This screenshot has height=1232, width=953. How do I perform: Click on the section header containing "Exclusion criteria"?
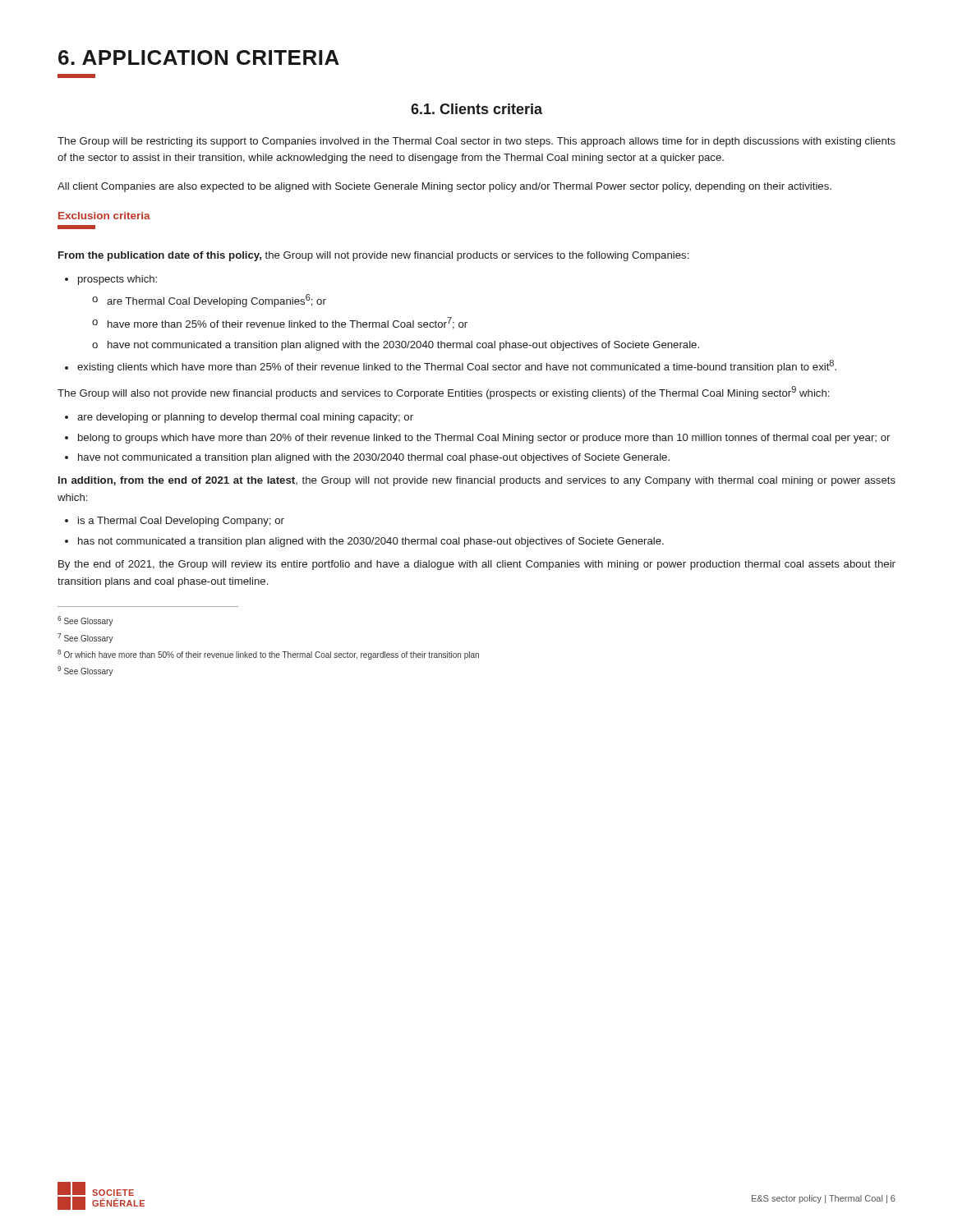[x=104, y=216]
